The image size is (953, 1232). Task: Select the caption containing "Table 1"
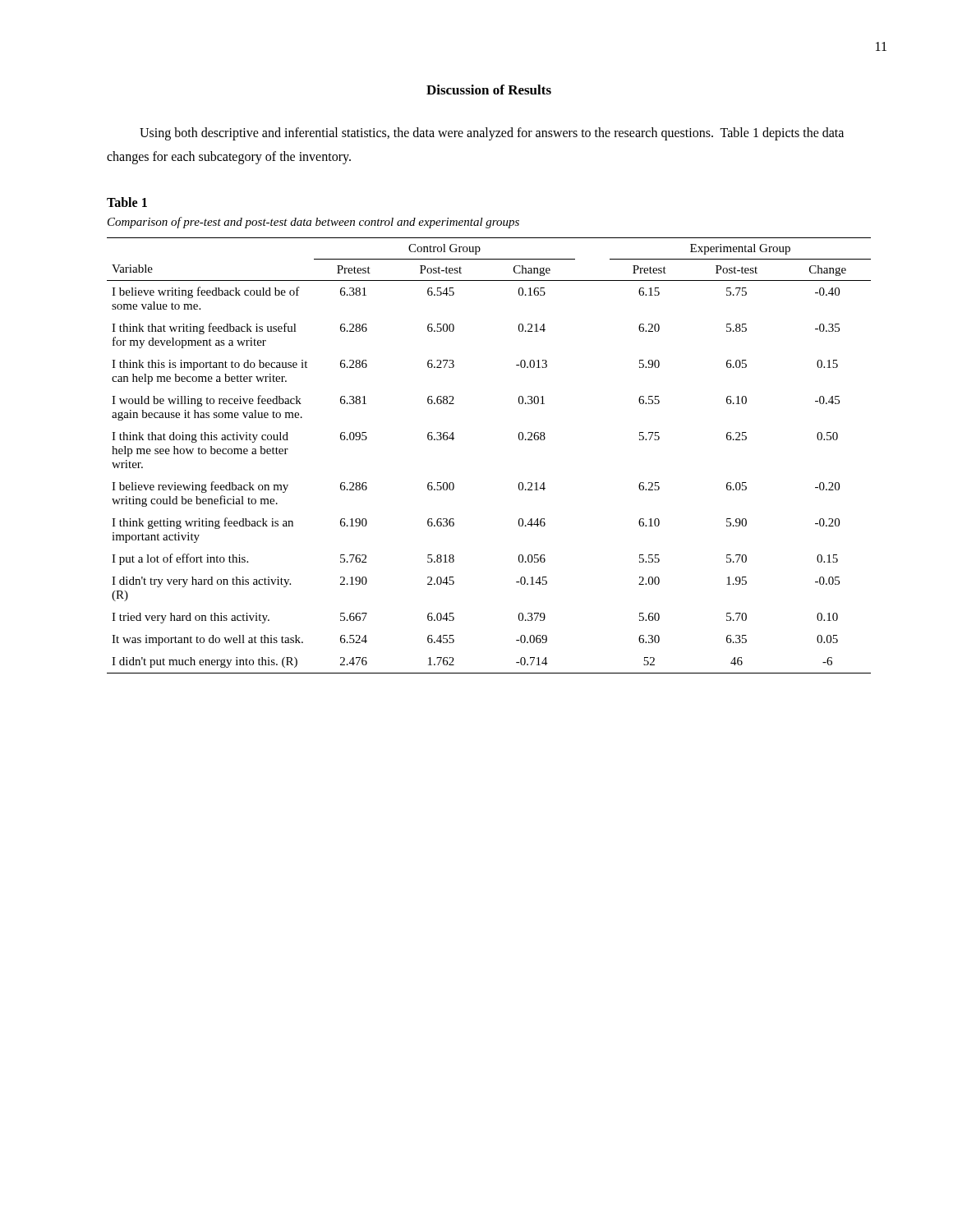click(x=127, y=202)
